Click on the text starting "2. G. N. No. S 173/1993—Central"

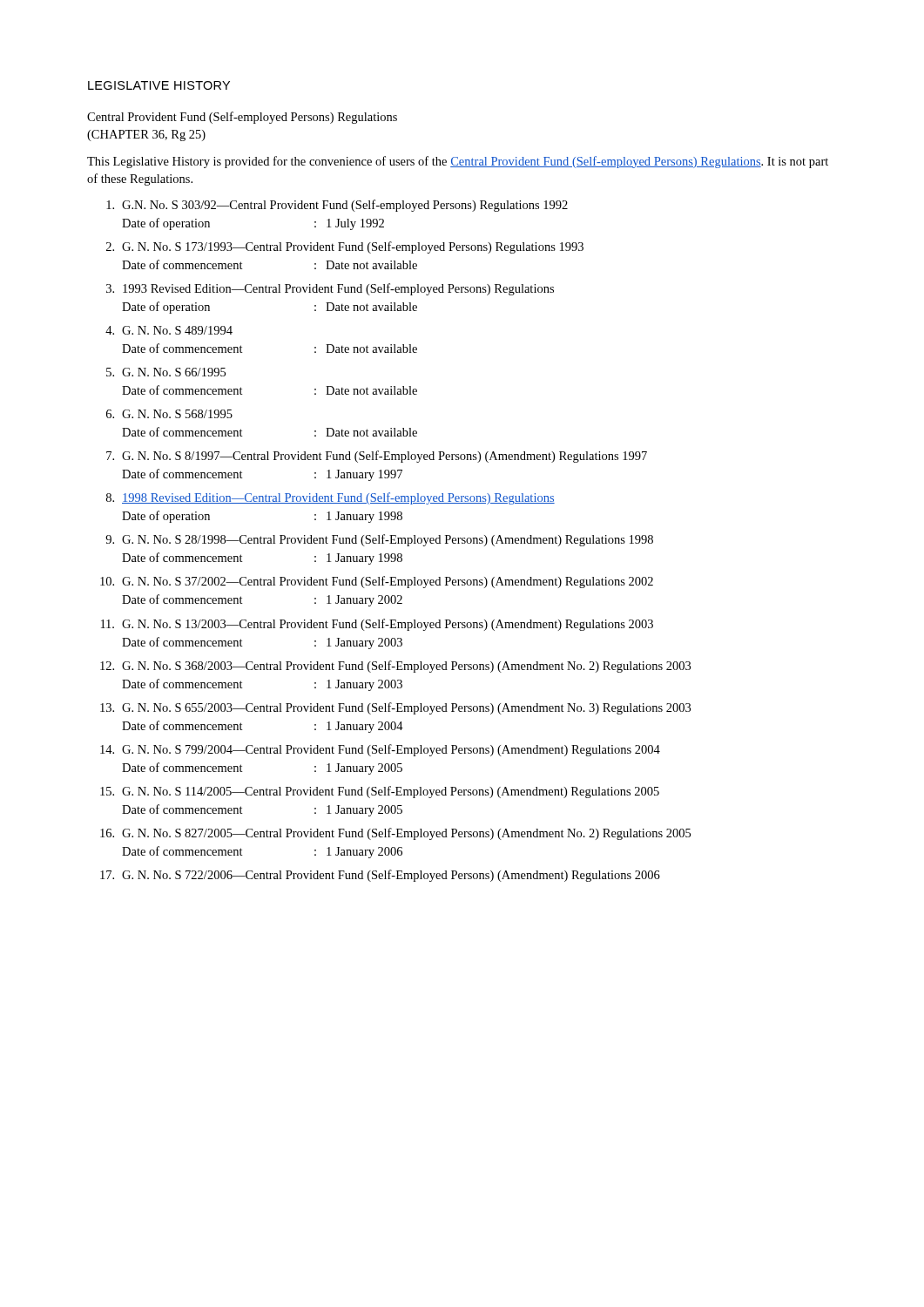click(x=462, y=256)
